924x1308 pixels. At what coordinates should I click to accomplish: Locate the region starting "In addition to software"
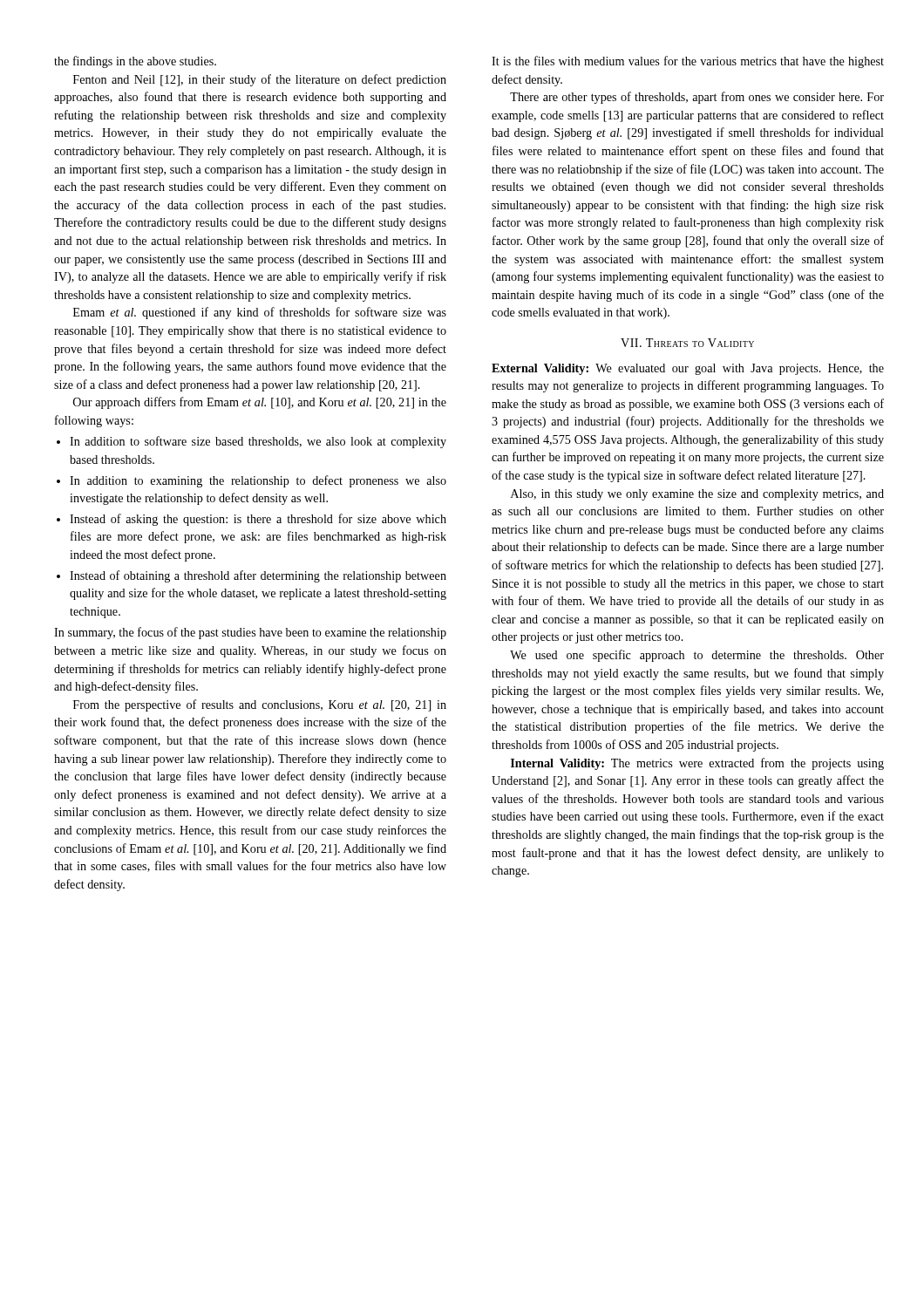250,527
